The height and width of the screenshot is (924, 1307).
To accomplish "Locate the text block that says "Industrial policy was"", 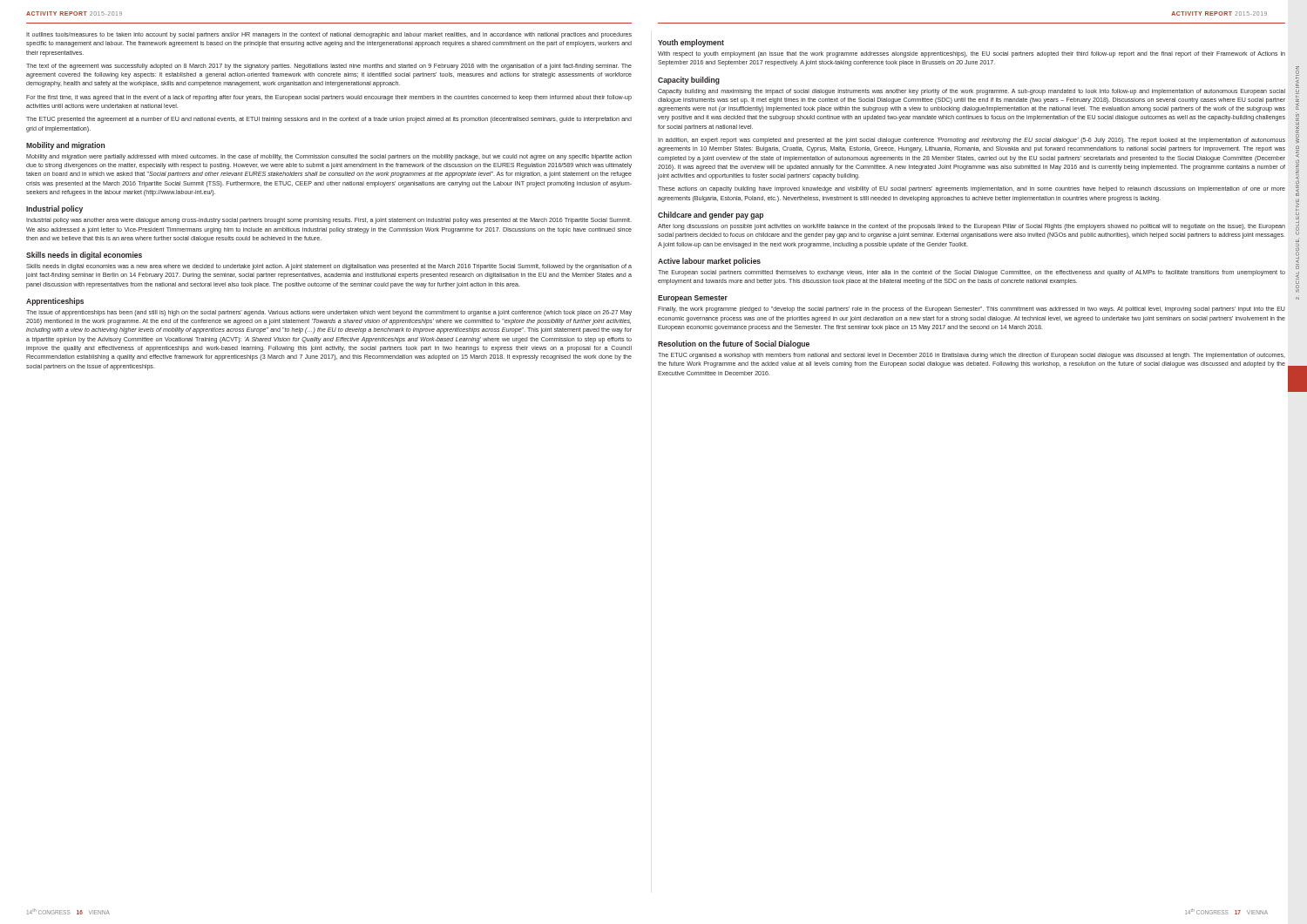I will (329, 229).
